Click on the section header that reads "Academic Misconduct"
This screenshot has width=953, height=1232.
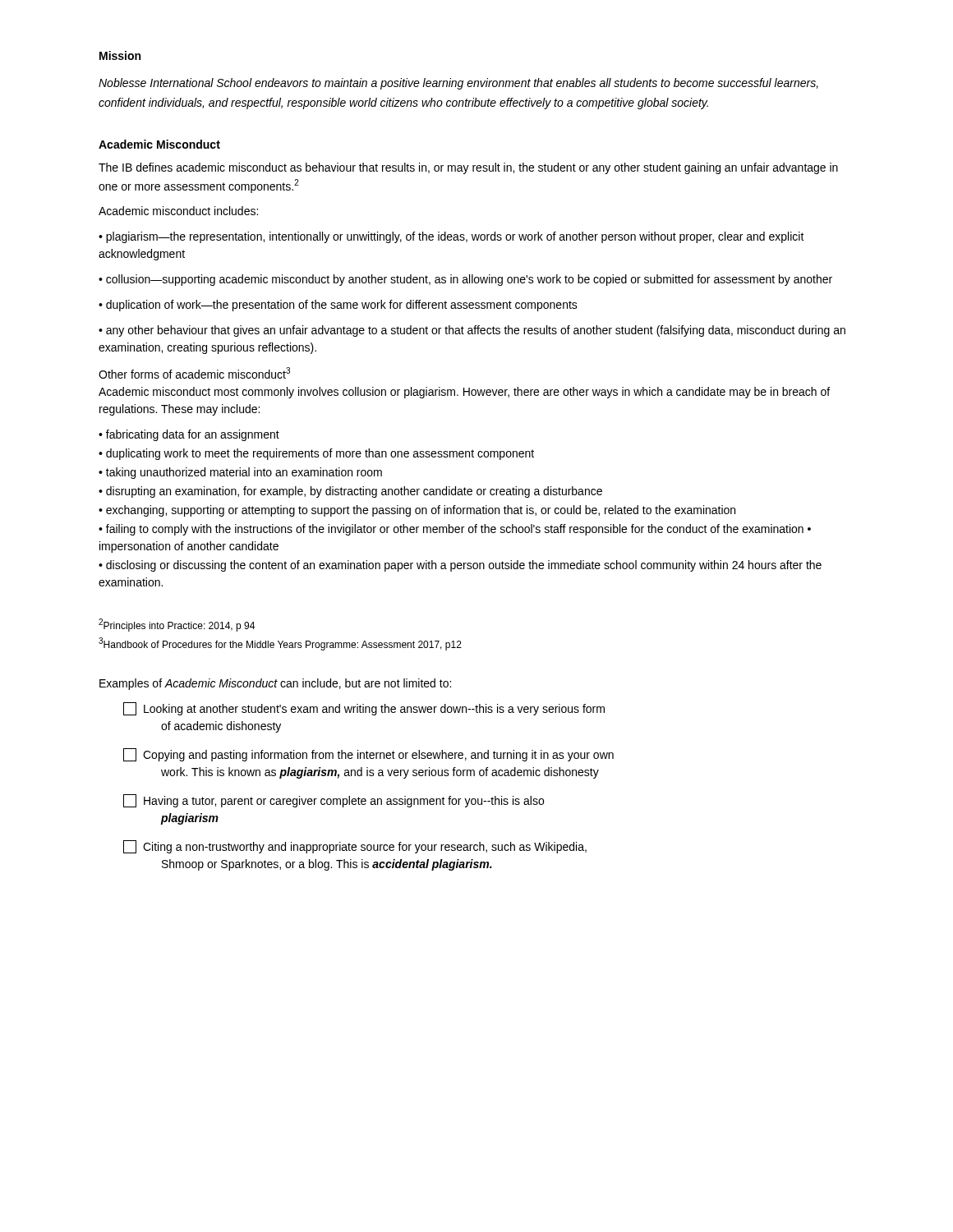tap(159, 144)
